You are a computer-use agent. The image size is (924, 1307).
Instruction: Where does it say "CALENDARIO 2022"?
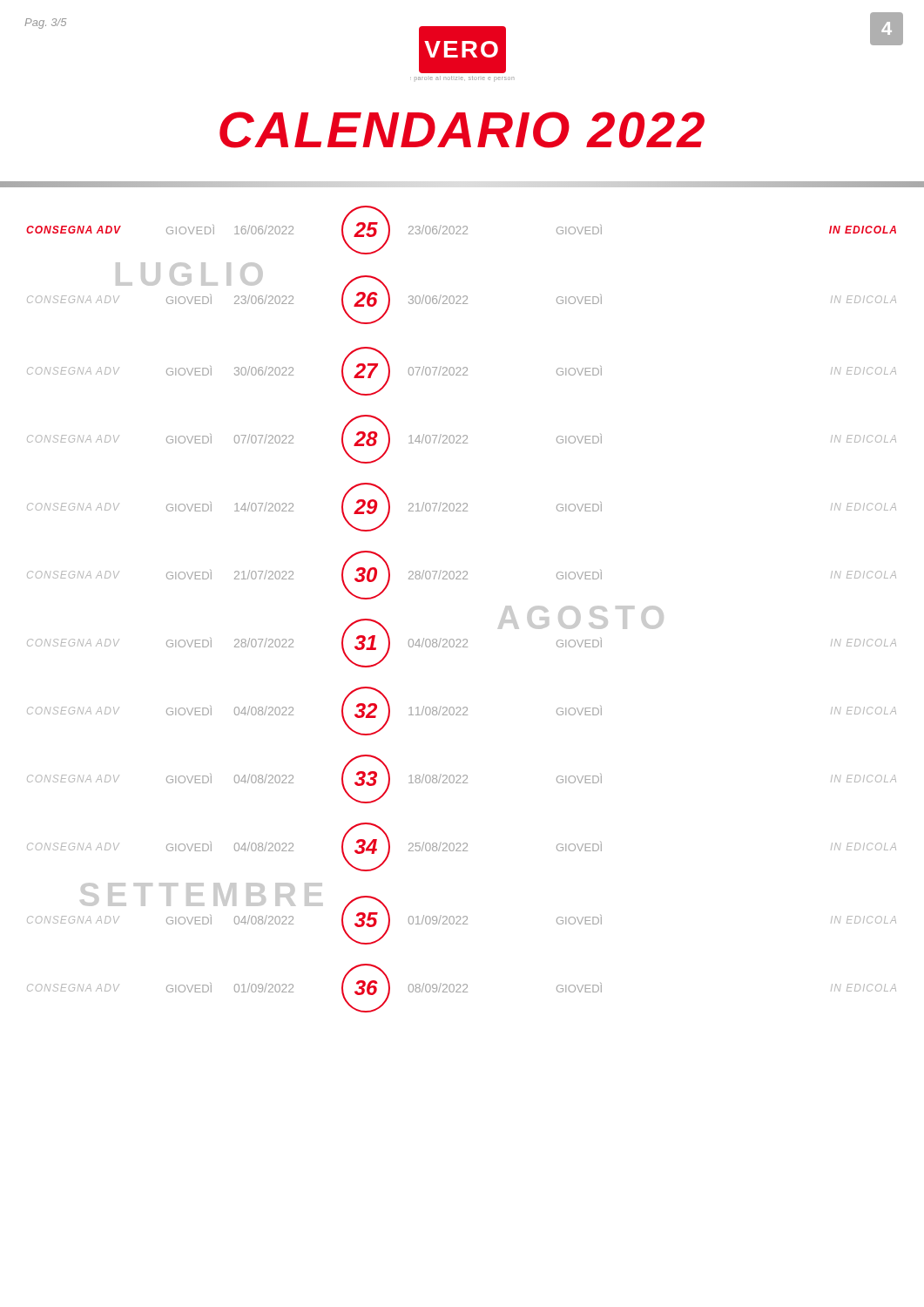462,129
